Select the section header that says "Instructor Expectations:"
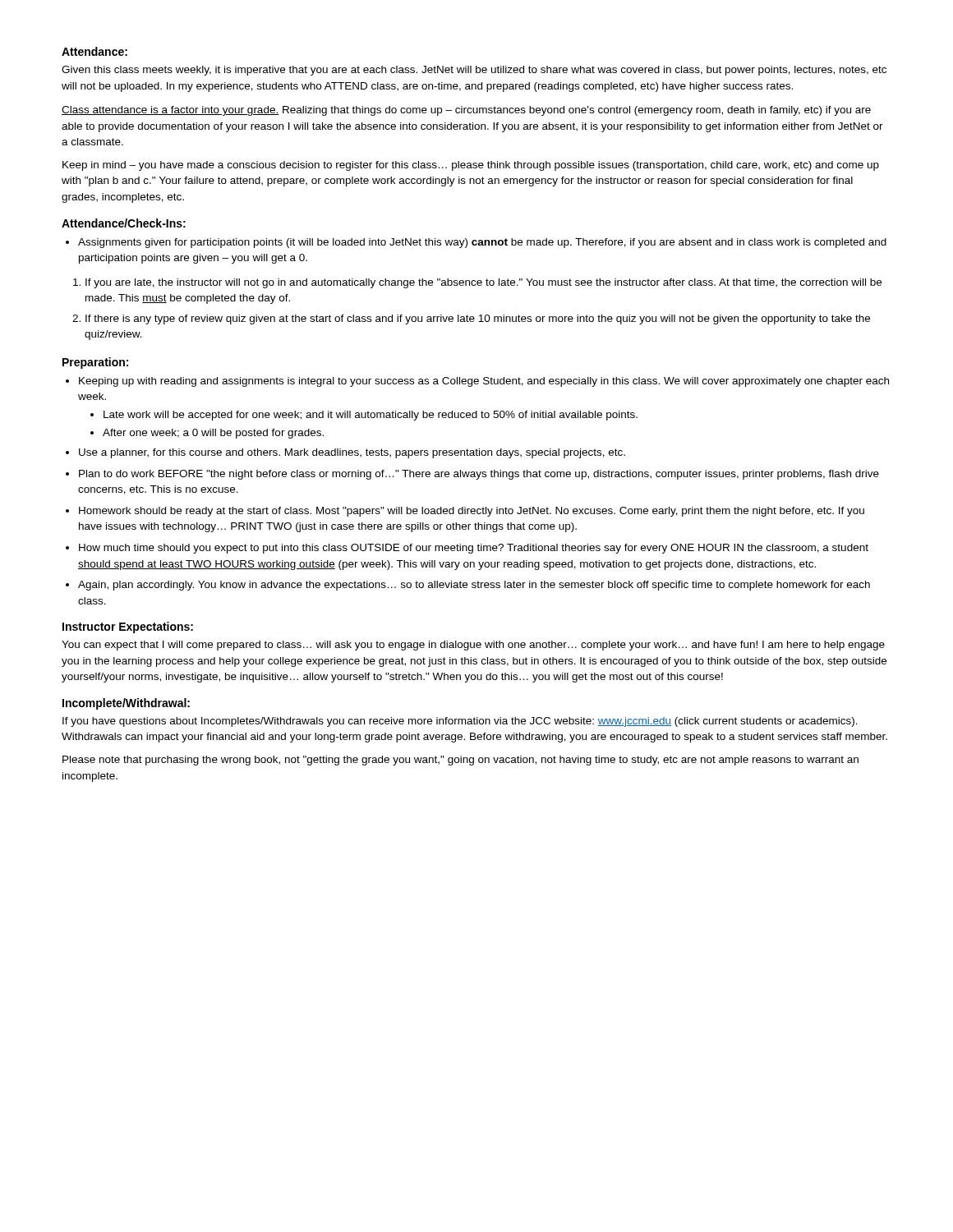 pyautogui.click(x=128, y=627)
